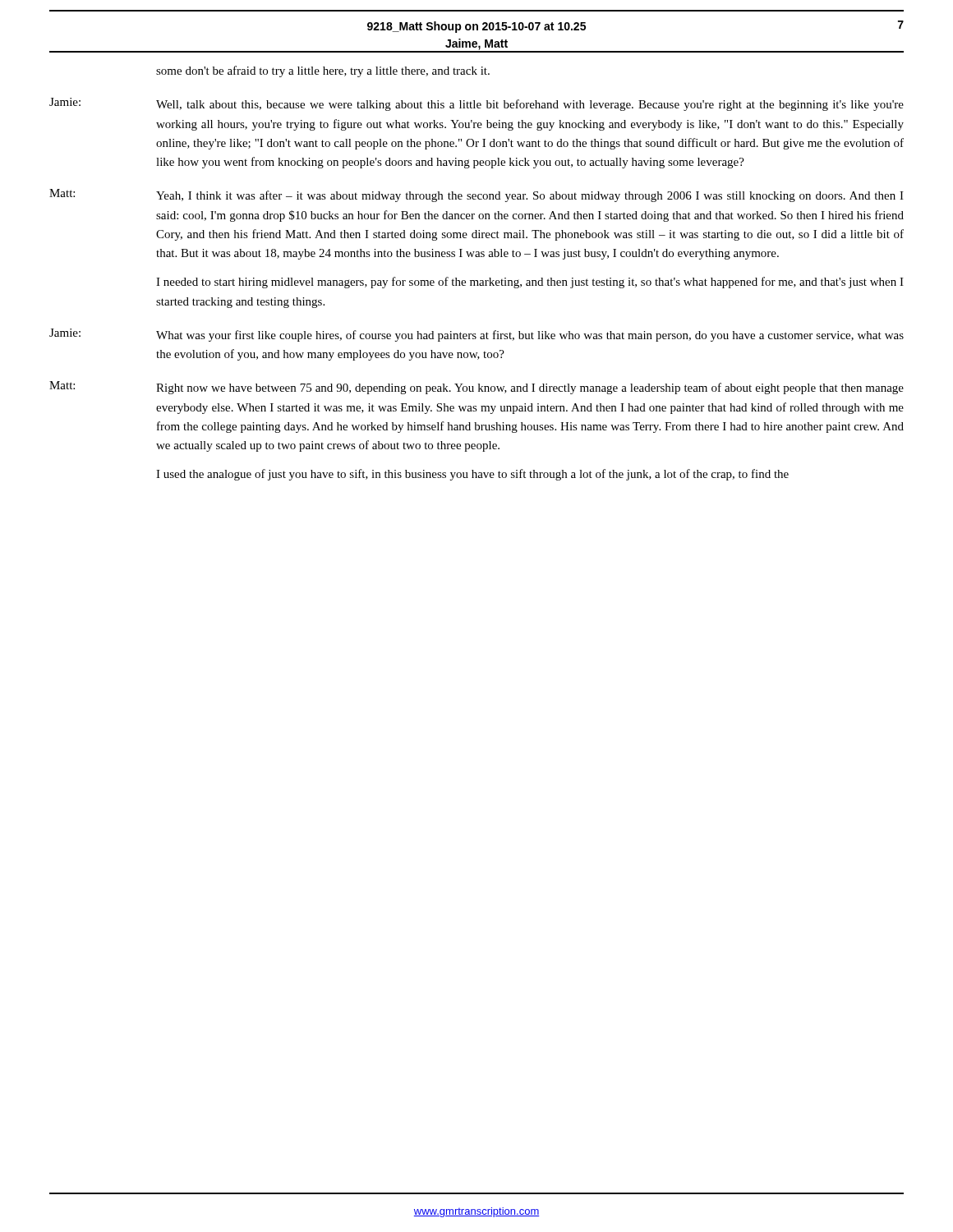953x1232 pixels.
Task: Navigate to the text block starting "Matt: Right now we have between"
Action: [x=476, y=432]
